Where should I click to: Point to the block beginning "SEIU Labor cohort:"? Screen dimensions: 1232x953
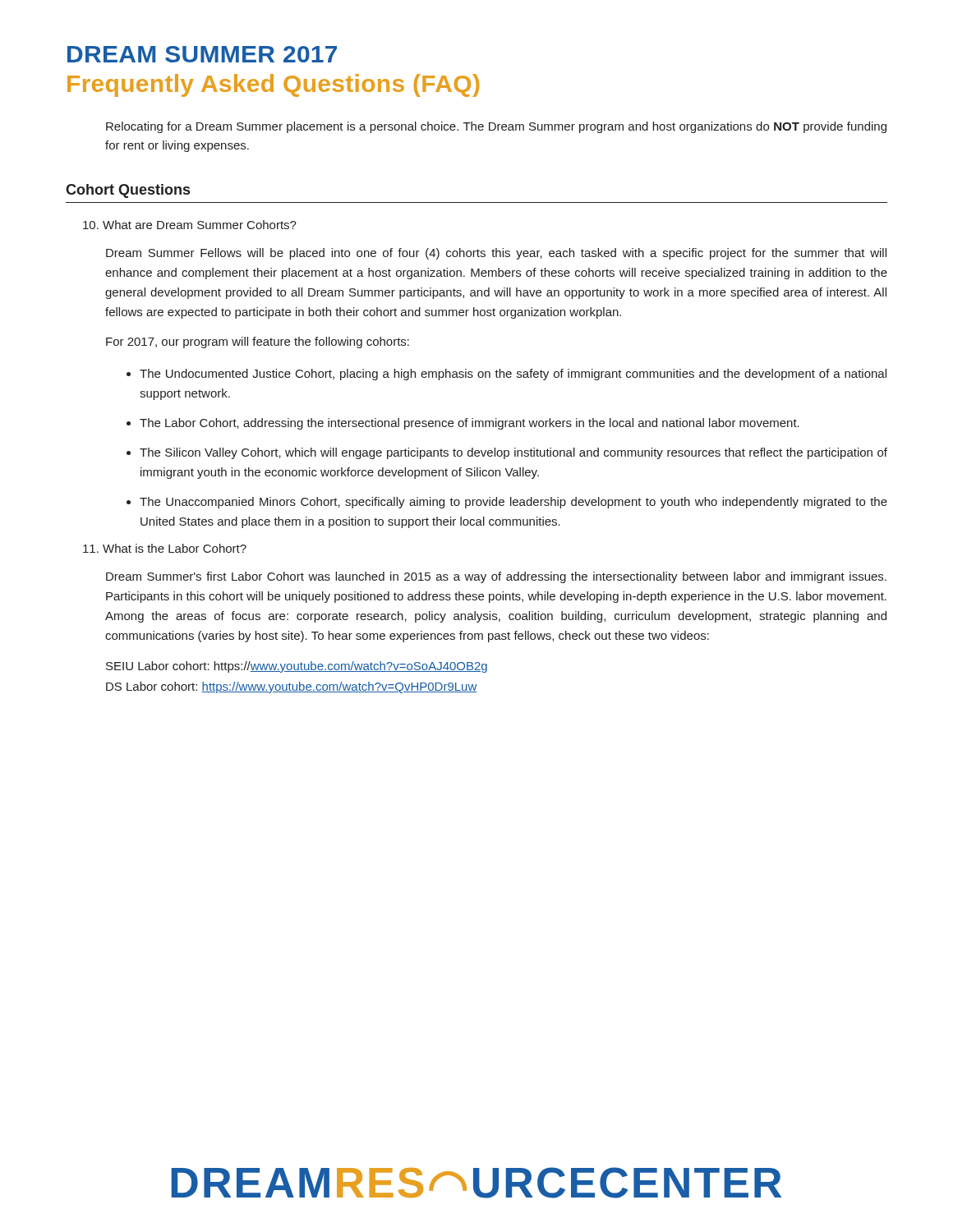(296, 676)
